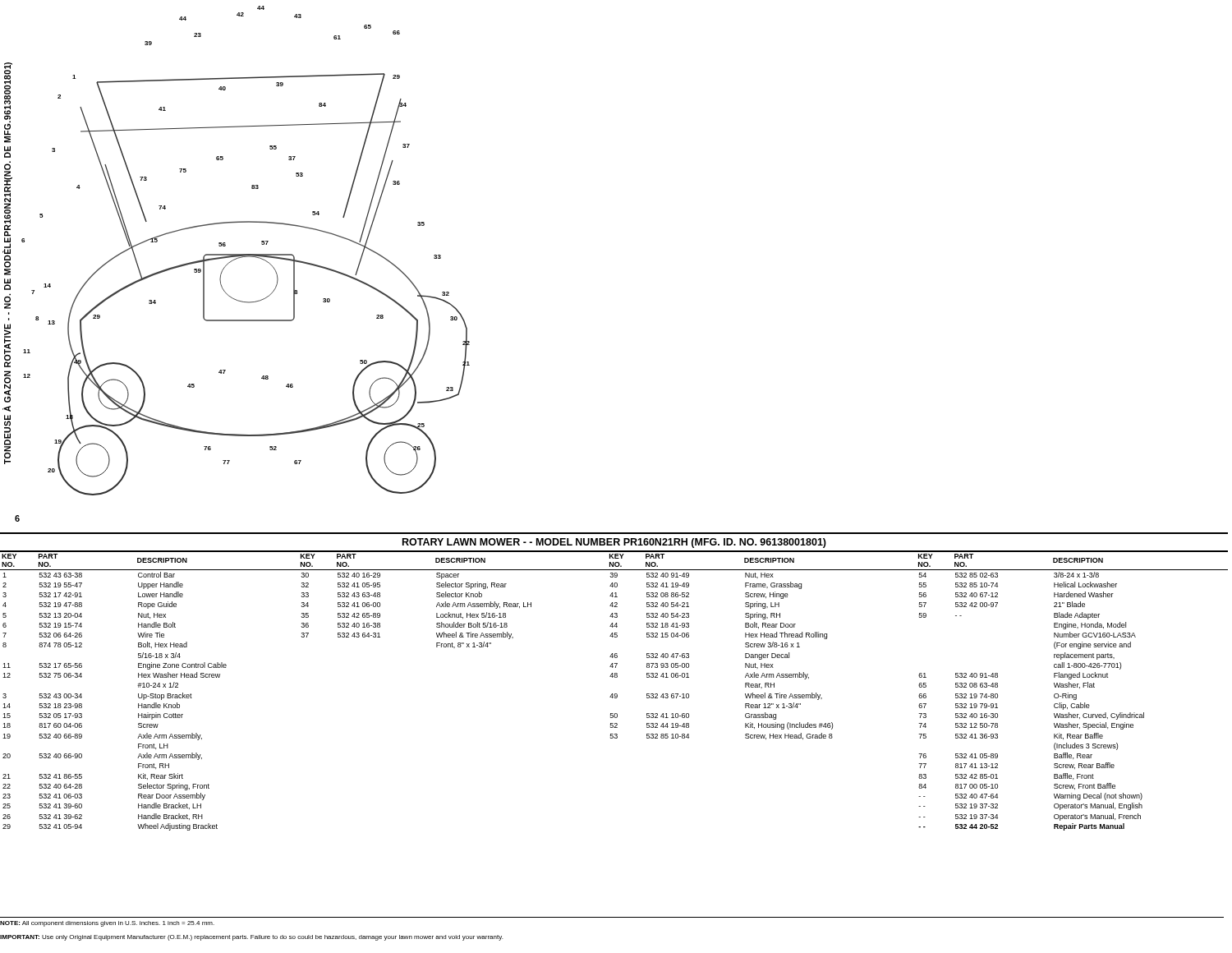Click on the table containing "PART NO."
The height and width of the screenshot is (953, 1232).
coord(614,691)
